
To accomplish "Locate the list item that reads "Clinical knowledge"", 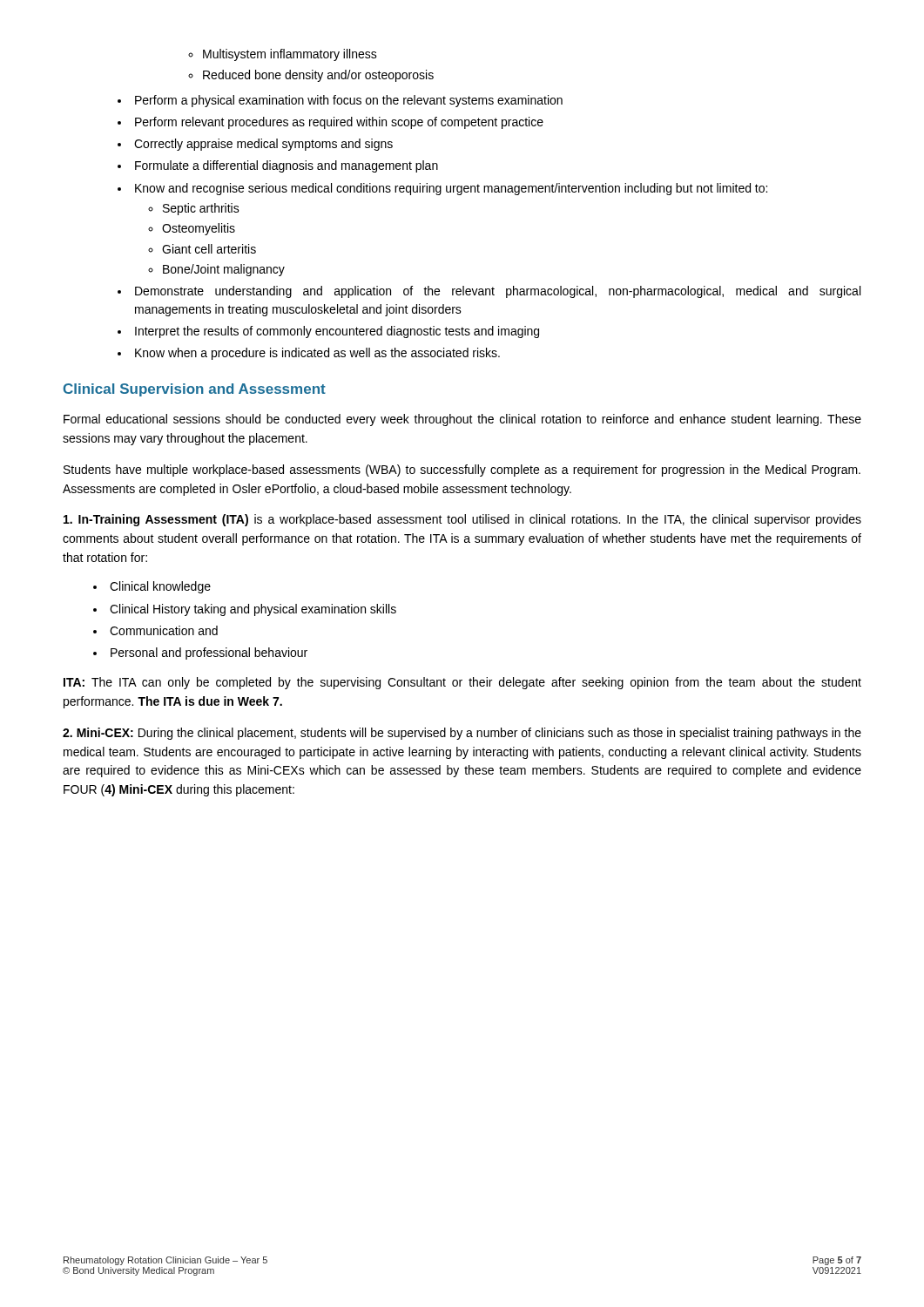I will [x=152, y=587].
